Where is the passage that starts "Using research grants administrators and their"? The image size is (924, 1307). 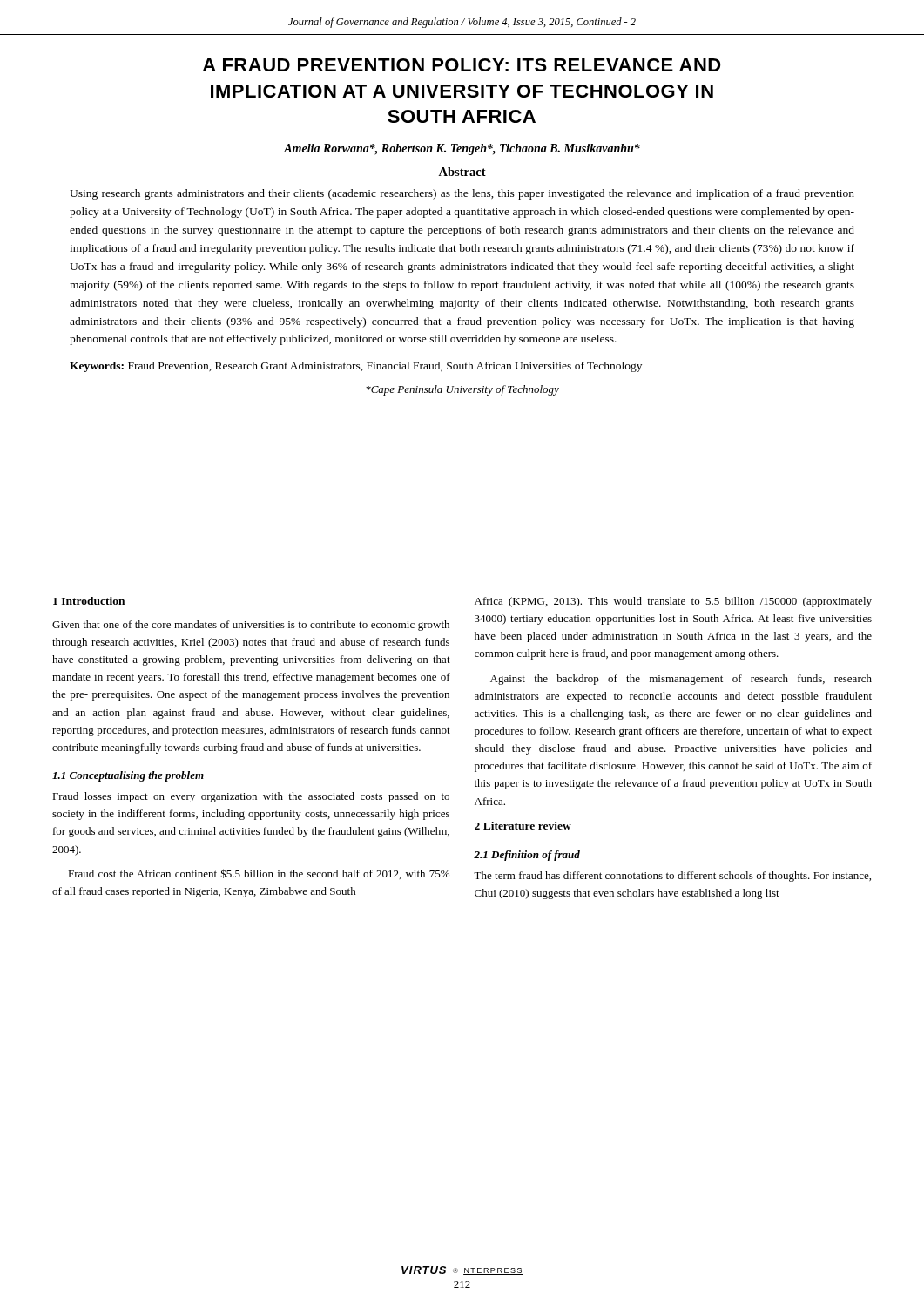462,266
